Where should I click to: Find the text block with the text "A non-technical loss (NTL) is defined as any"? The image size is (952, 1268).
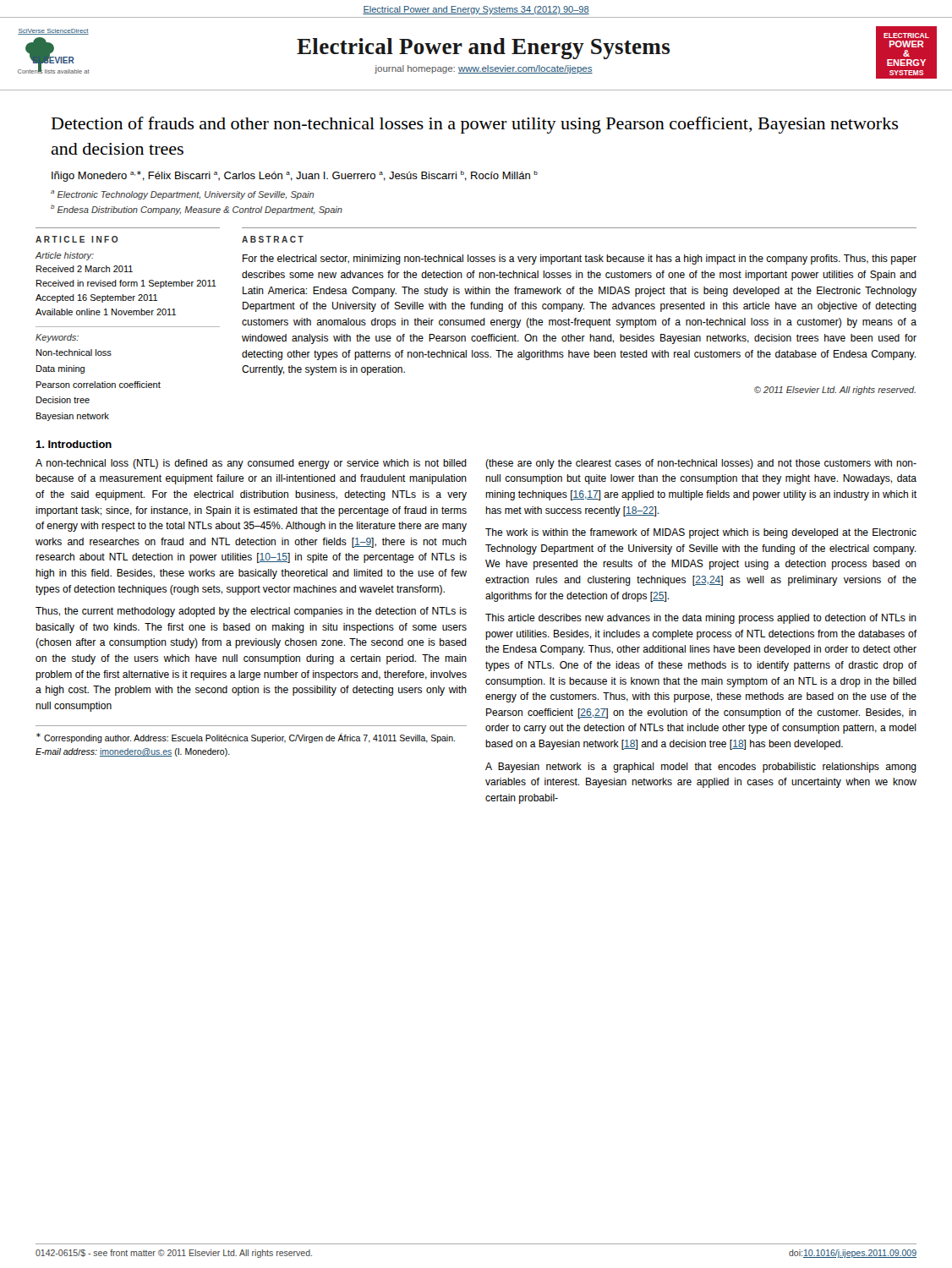tap(251, 607)
